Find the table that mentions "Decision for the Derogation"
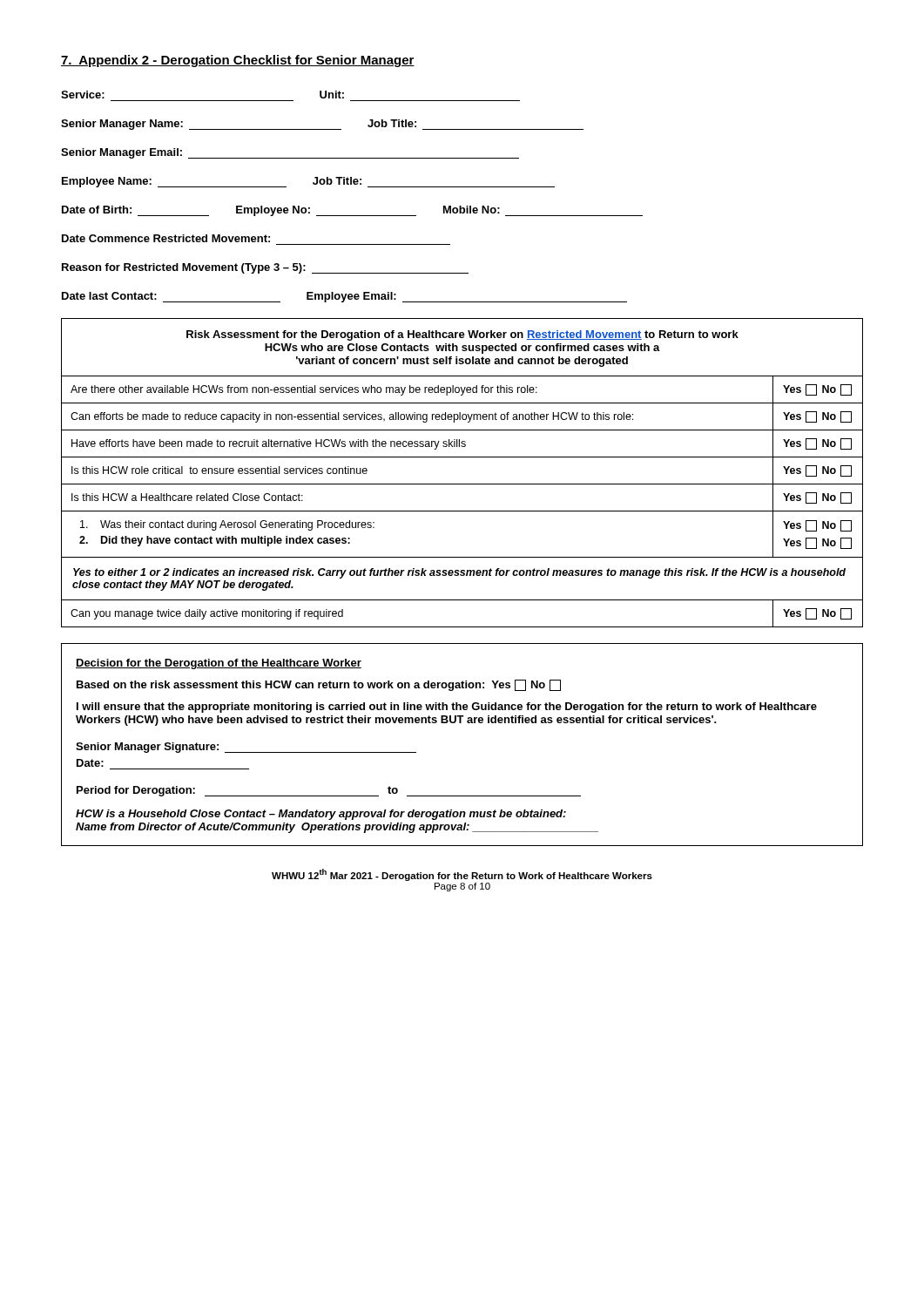 [x=462, y=745]
